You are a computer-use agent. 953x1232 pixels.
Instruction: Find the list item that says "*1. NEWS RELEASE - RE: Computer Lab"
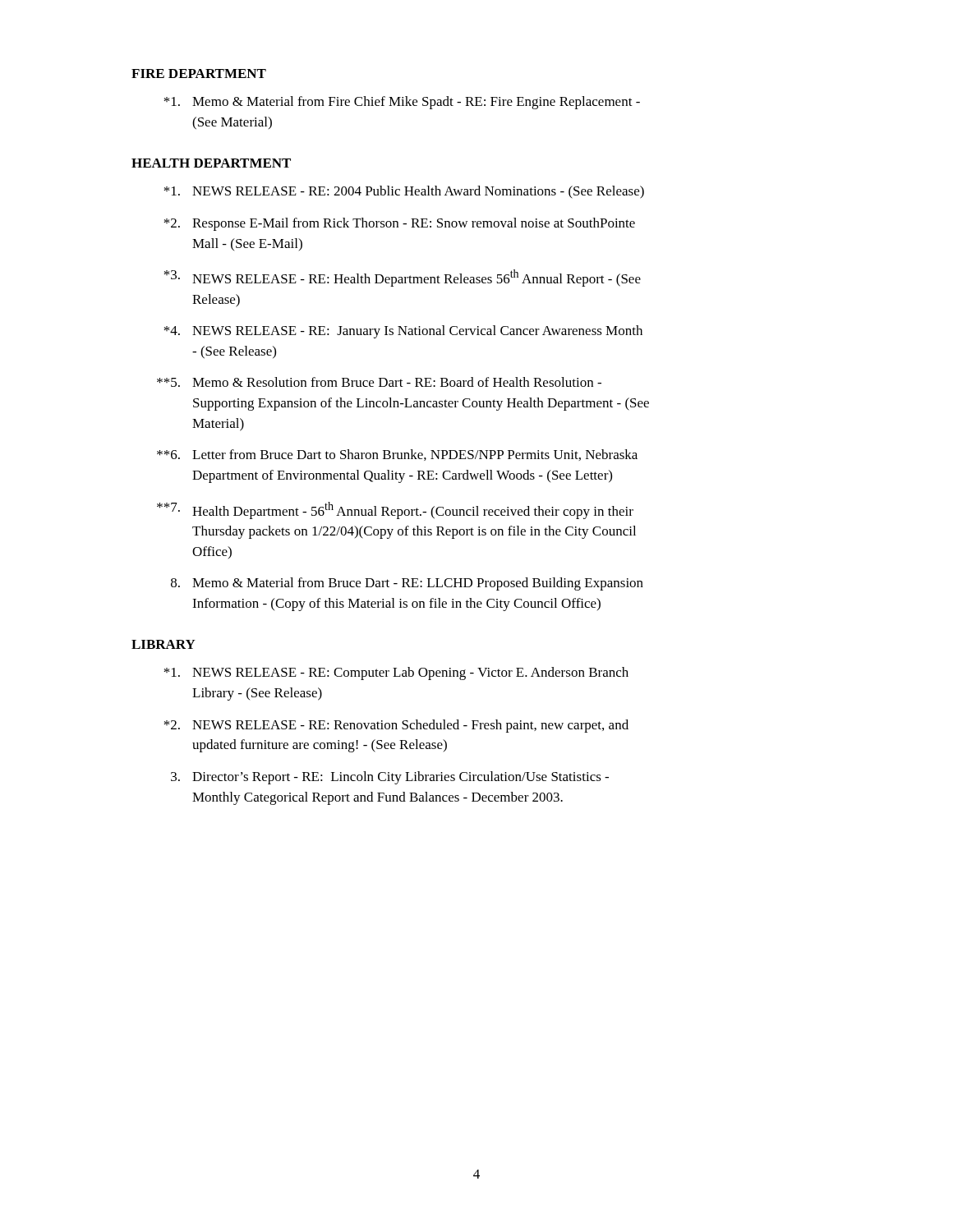(x=489, y=683)
